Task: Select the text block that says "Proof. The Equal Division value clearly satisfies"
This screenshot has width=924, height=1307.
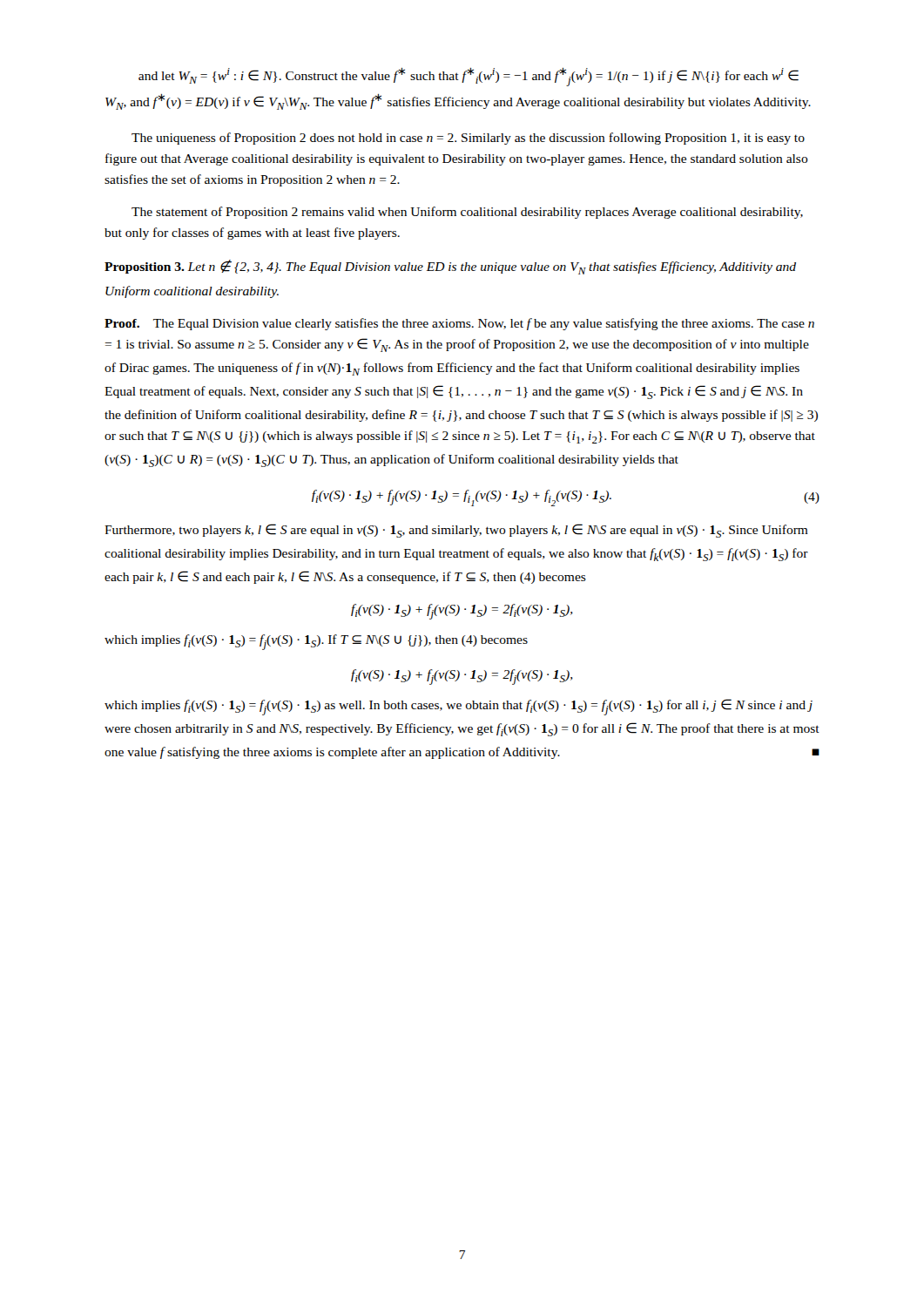Action: point(462,393)
